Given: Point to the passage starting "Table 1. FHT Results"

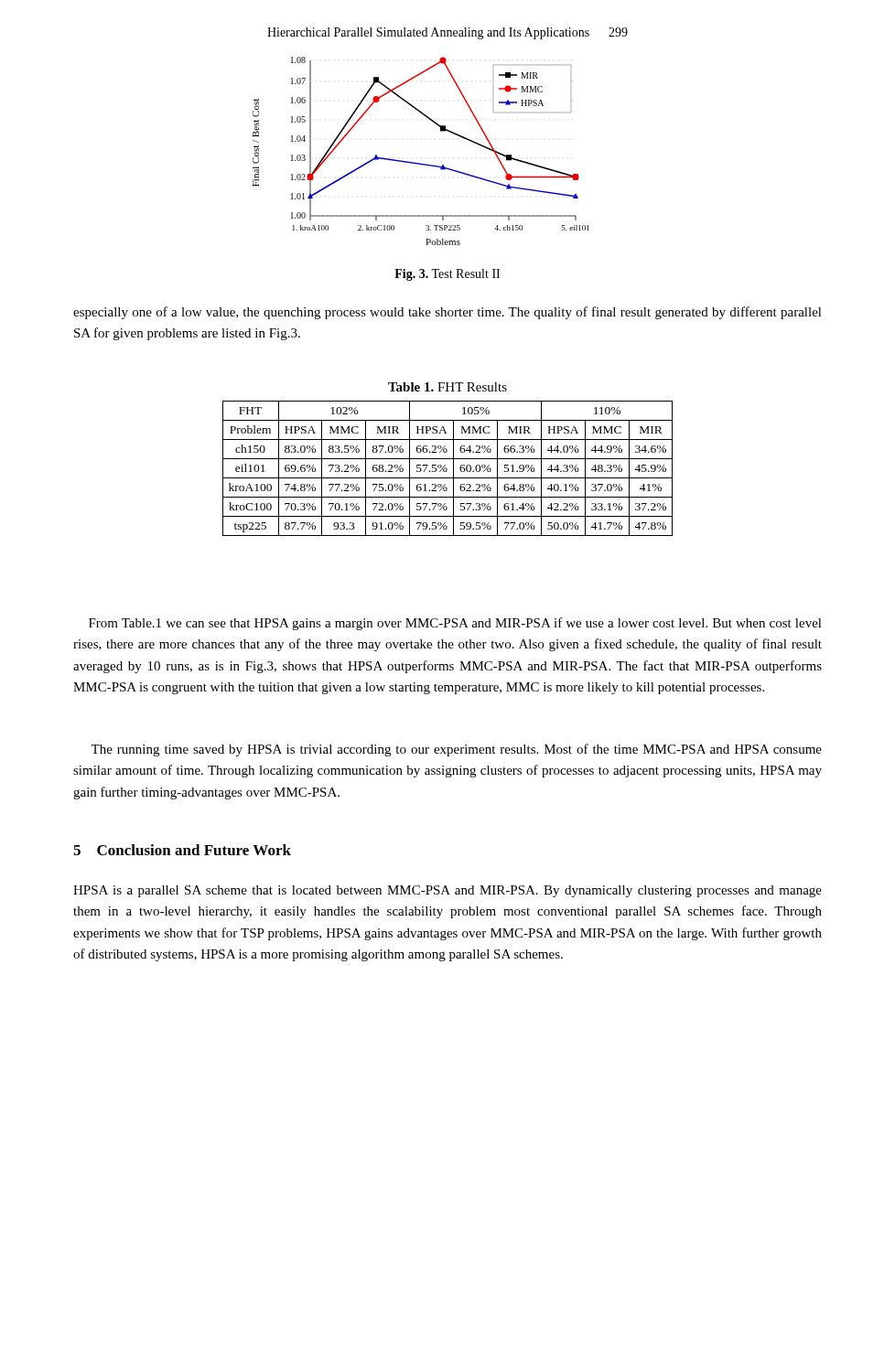Looking at the screenshot, I should 448,387.
